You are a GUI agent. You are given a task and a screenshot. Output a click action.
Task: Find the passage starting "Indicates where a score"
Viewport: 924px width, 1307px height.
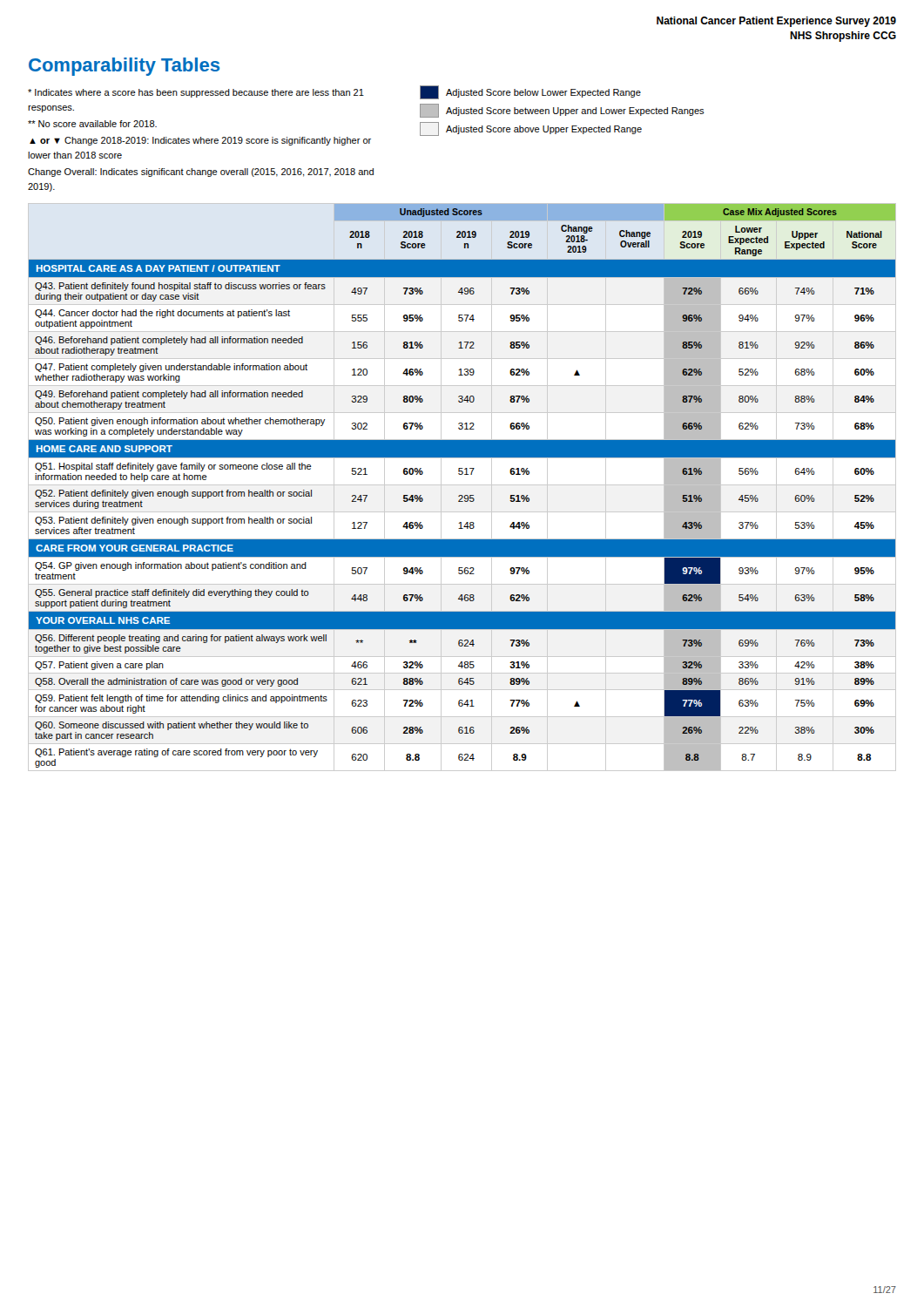[462, 141]
